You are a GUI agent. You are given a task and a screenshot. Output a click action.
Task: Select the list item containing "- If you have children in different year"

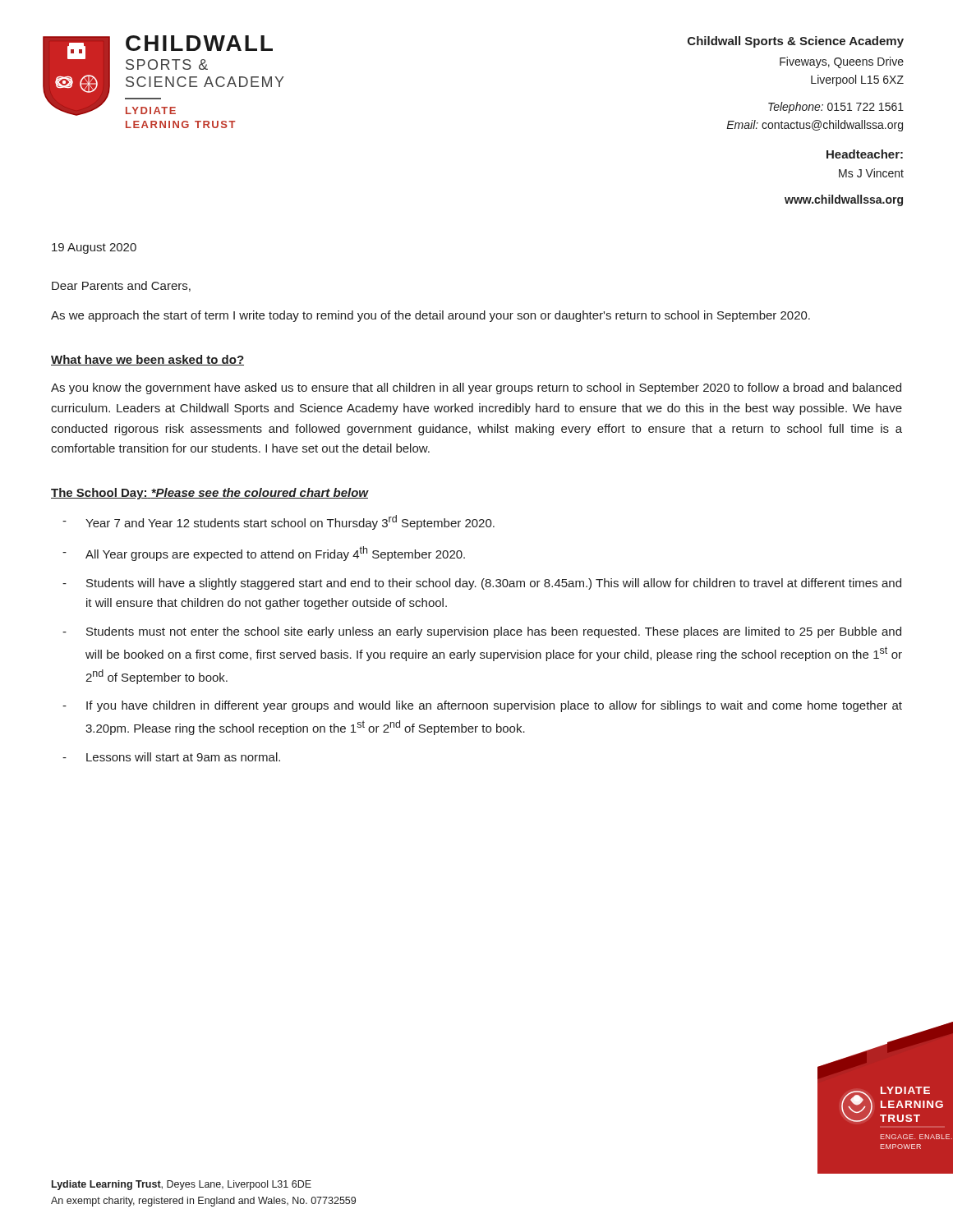(x=482, y=718)
